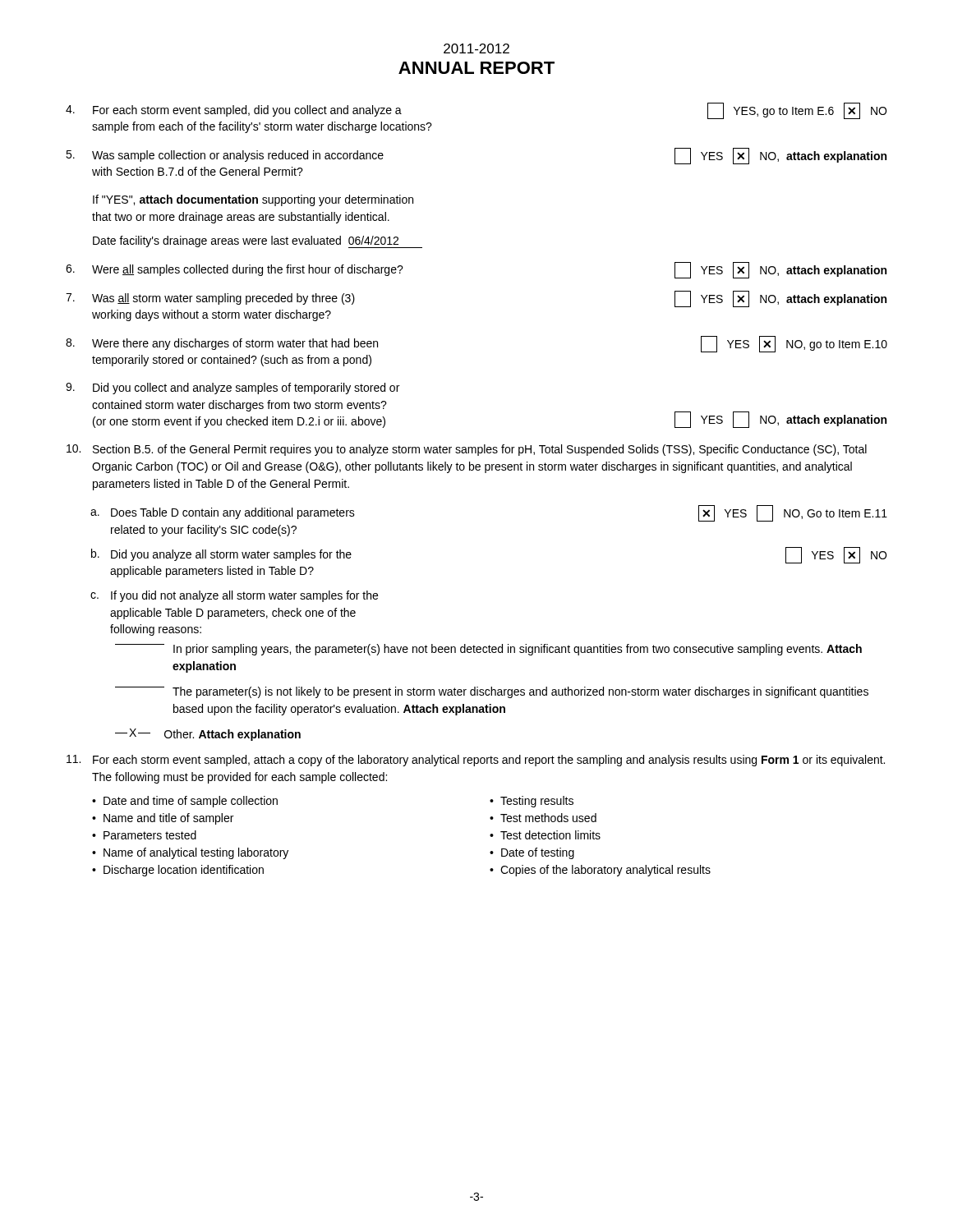Click on the block starting "Date facility's drainage areas"

(257, 241)
